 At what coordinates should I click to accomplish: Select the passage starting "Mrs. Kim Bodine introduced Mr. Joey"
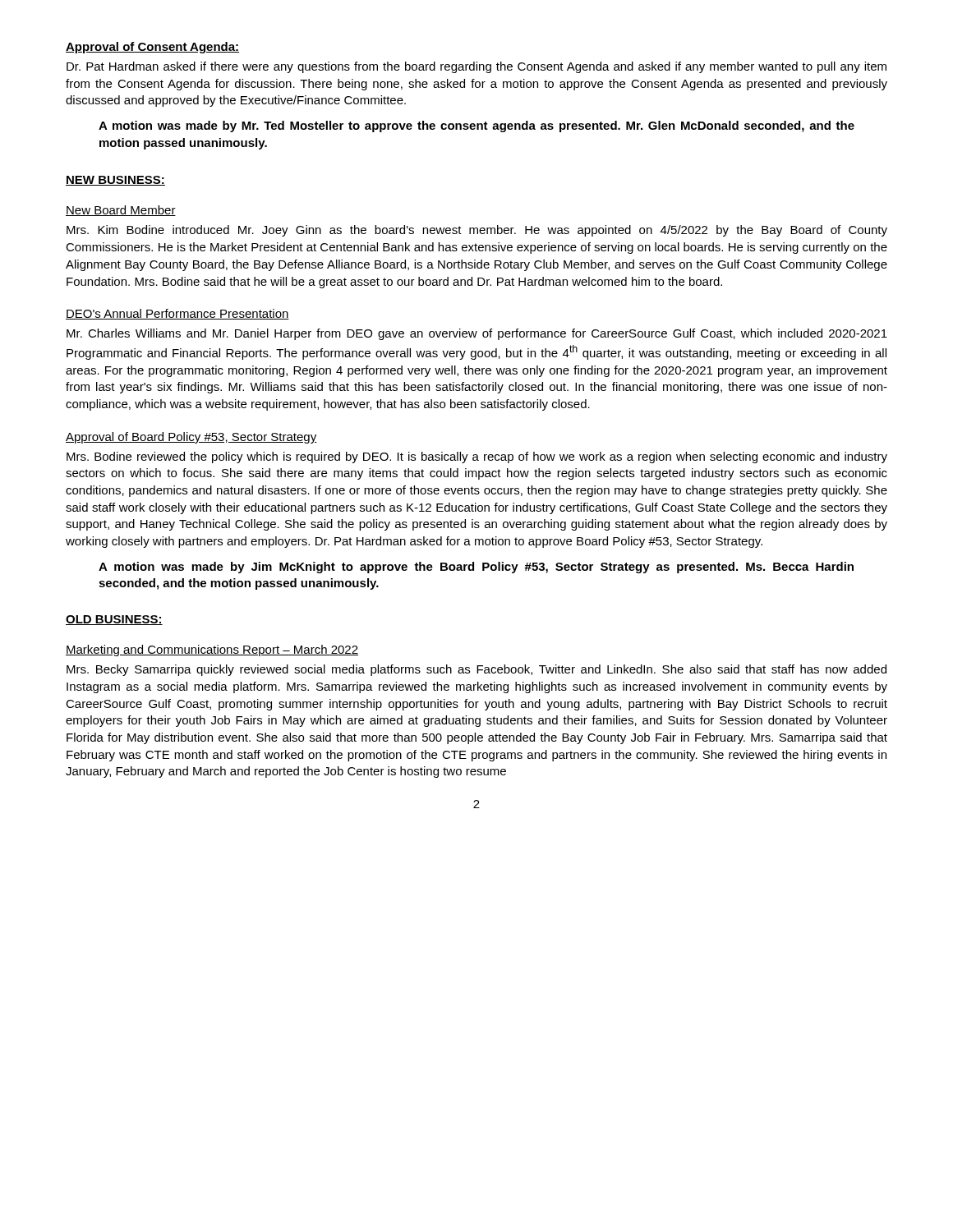pos(476,256)
